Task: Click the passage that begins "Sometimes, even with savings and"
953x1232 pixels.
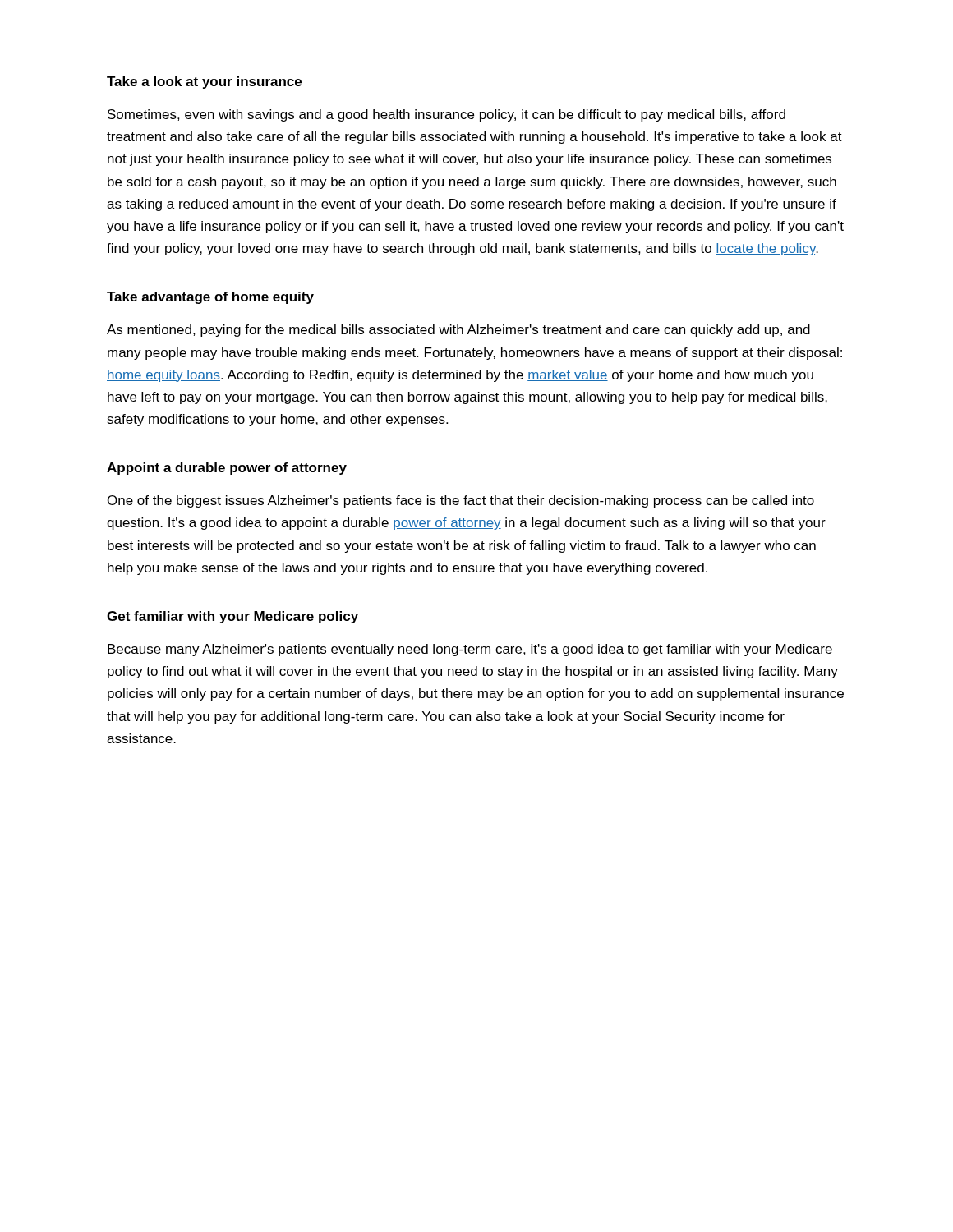Action: click(x=475, y=182)
